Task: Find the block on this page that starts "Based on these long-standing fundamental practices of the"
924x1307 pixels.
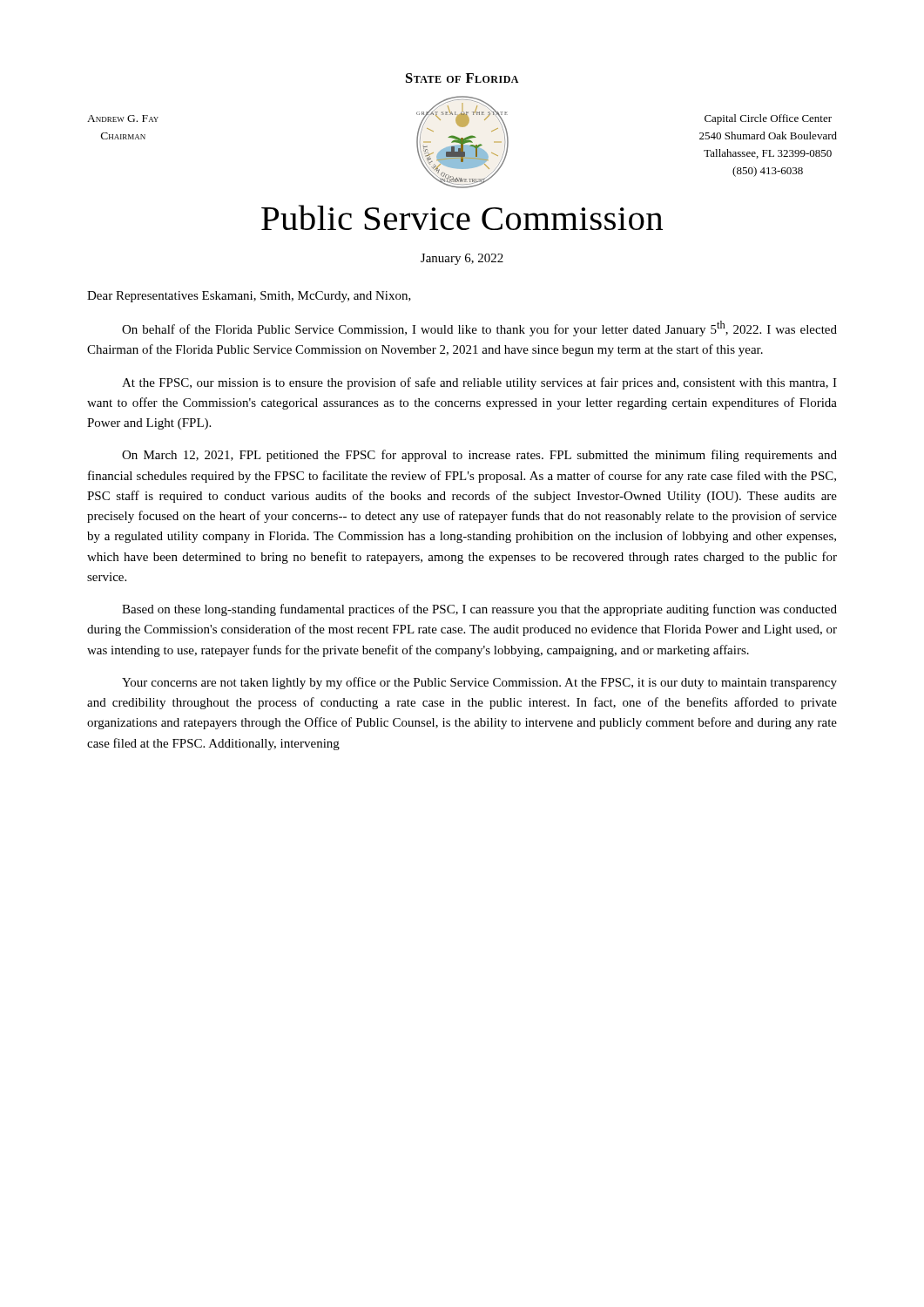Action: point(462,629)
